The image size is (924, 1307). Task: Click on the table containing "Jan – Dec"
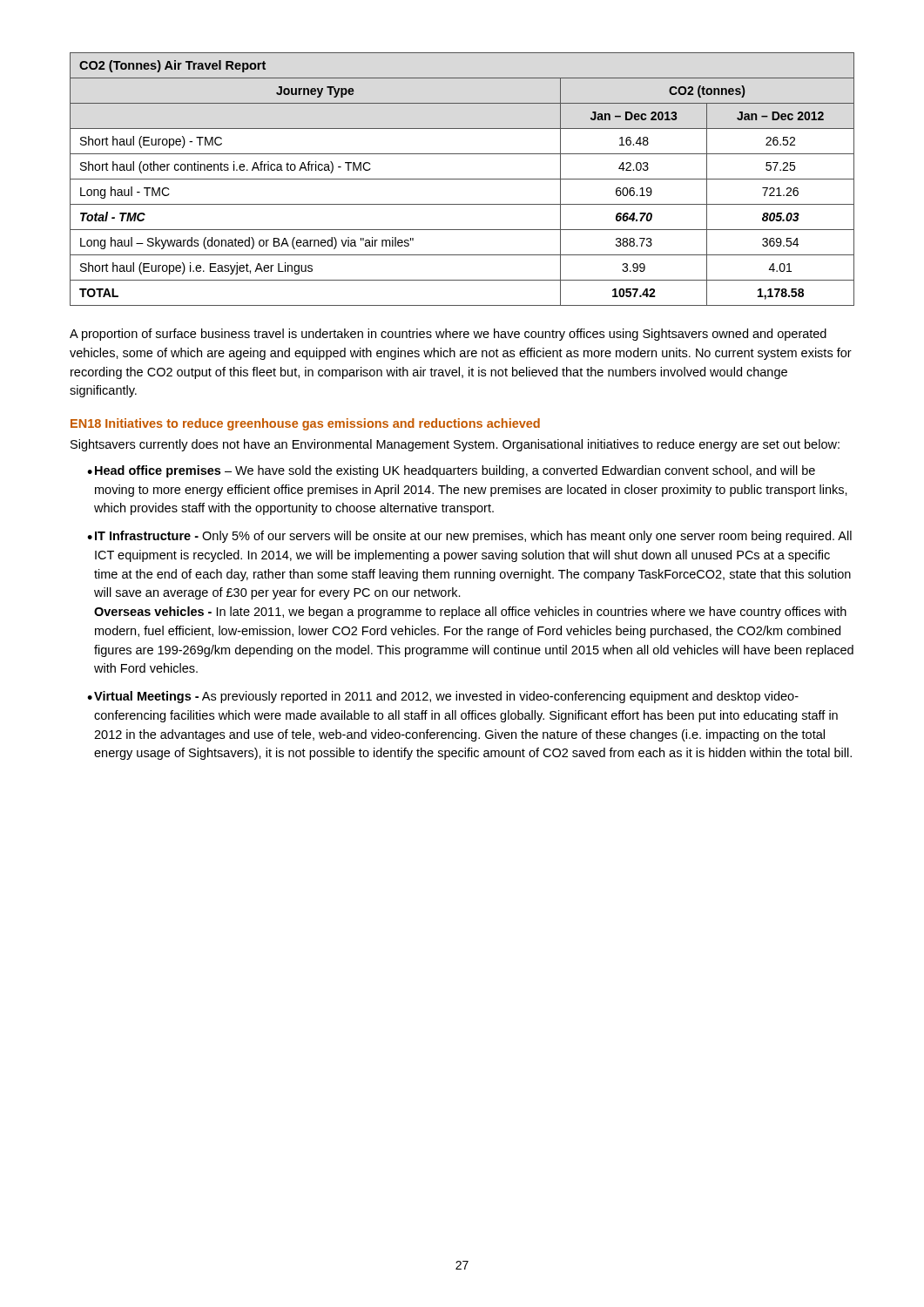[462, 179]
